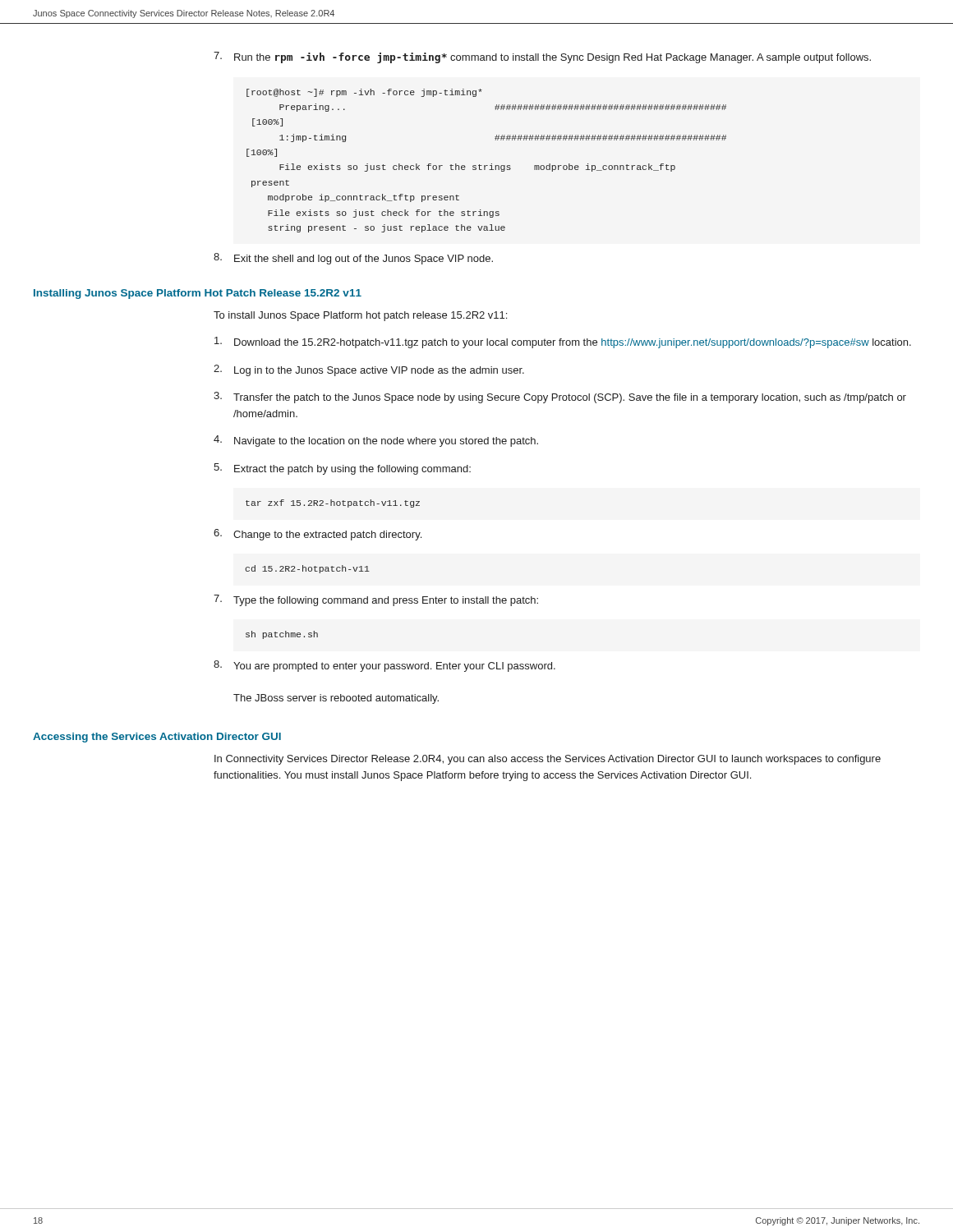Where is the section header that starts "Accessing the Services"?
This screenshot has height=1232, width=953.
(157, 736)
